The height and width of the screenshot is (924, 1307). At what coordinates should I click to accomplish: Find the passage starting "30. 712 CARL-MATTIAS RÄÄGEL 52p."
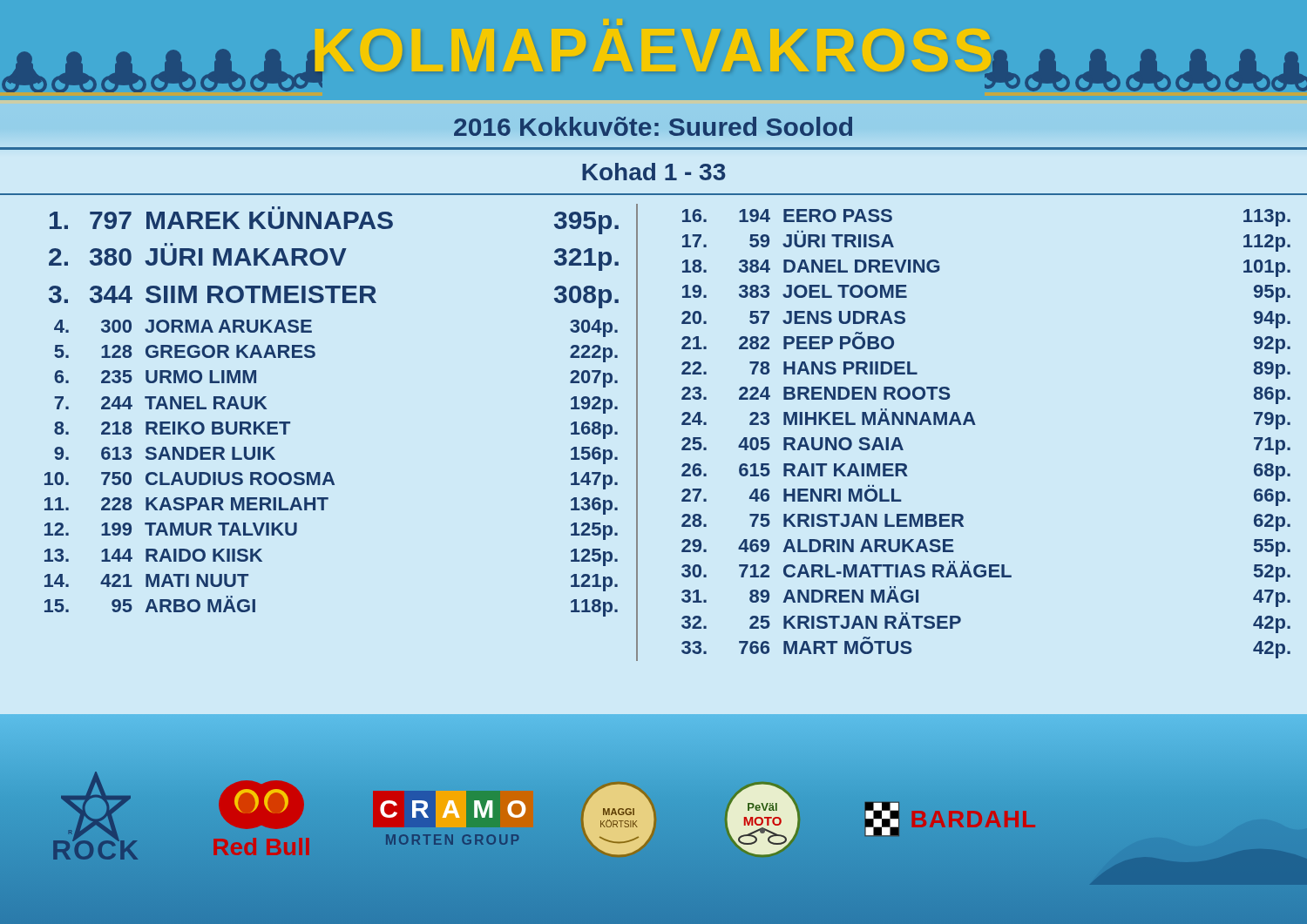pos(978,572)
